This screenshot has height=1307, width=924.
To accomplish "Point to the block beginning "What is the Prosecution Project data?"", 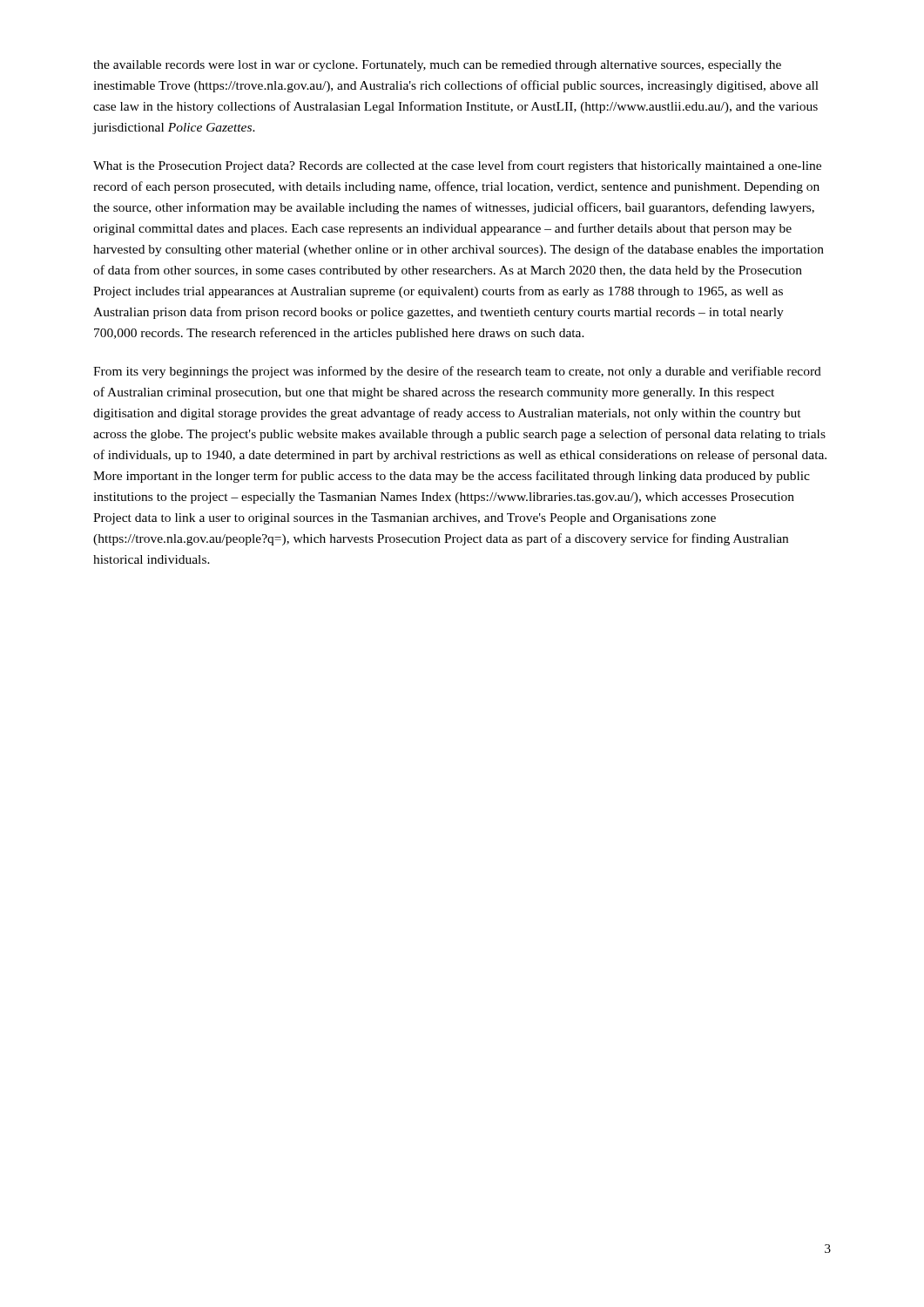I will pyautogui.click(x=458, y=249).
